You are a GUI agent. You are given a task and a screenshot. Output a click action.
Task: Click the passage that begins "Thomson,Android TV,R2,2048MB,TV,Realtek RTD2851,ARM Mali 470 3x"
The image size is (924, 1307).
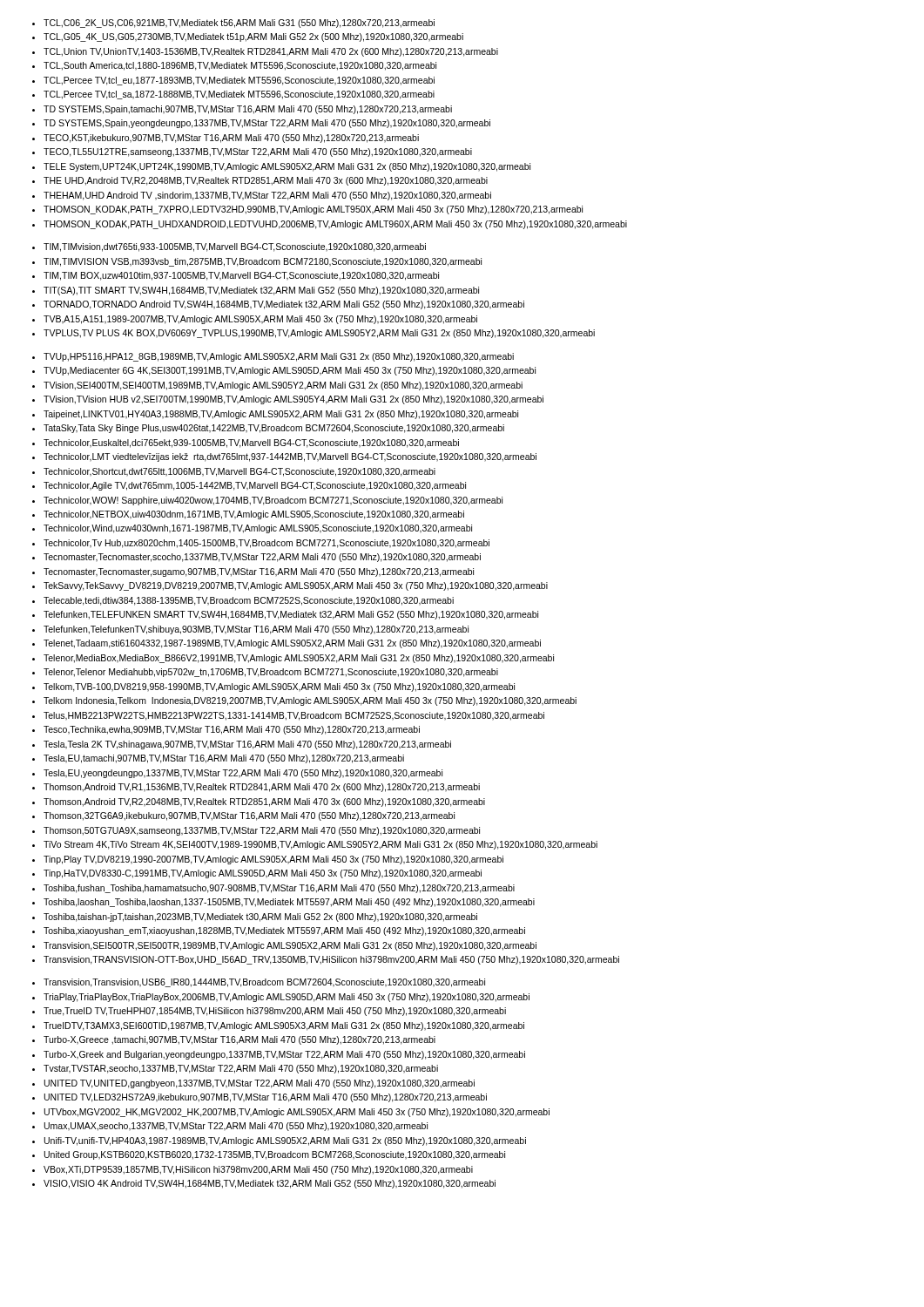pyautogui.click(x=264, y=801)
